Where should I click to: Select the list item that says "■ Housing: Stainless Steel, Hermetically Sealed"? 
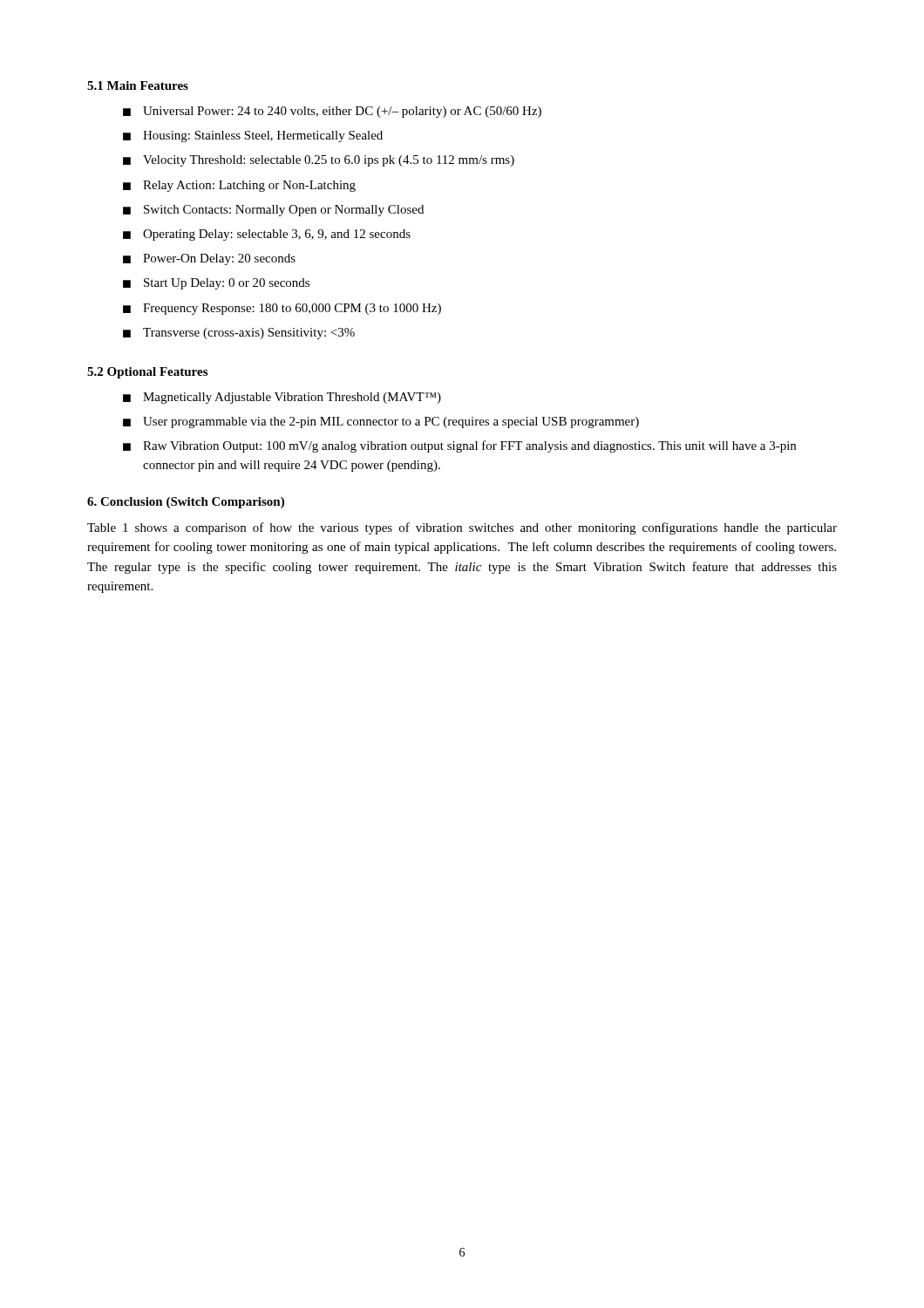253,136
